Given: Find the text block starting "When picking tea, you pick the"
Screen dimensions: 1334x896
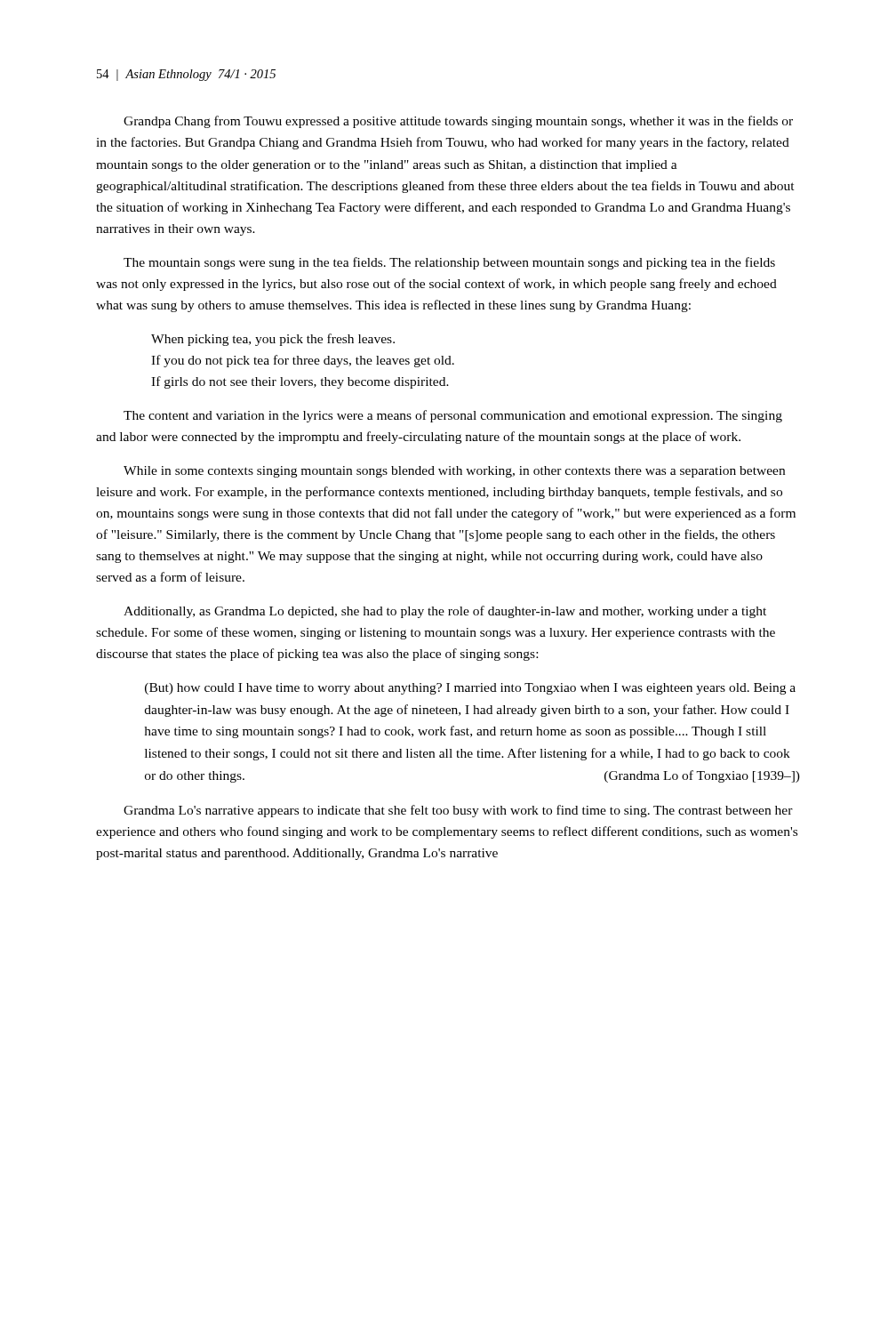Looking at the screenshot, I should 273,340.
